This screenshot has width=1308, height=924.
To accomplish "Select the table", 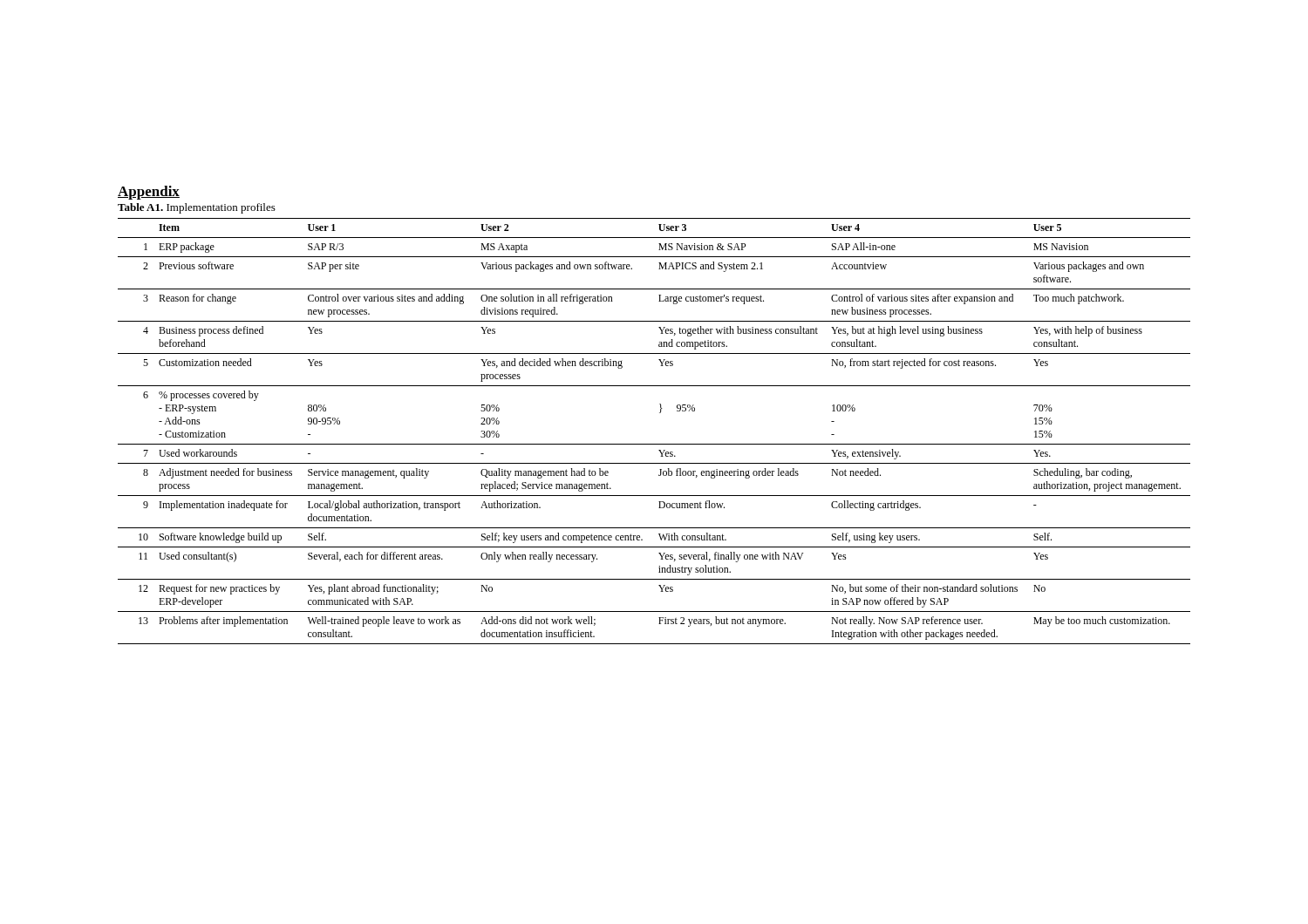I will [654, 431].
